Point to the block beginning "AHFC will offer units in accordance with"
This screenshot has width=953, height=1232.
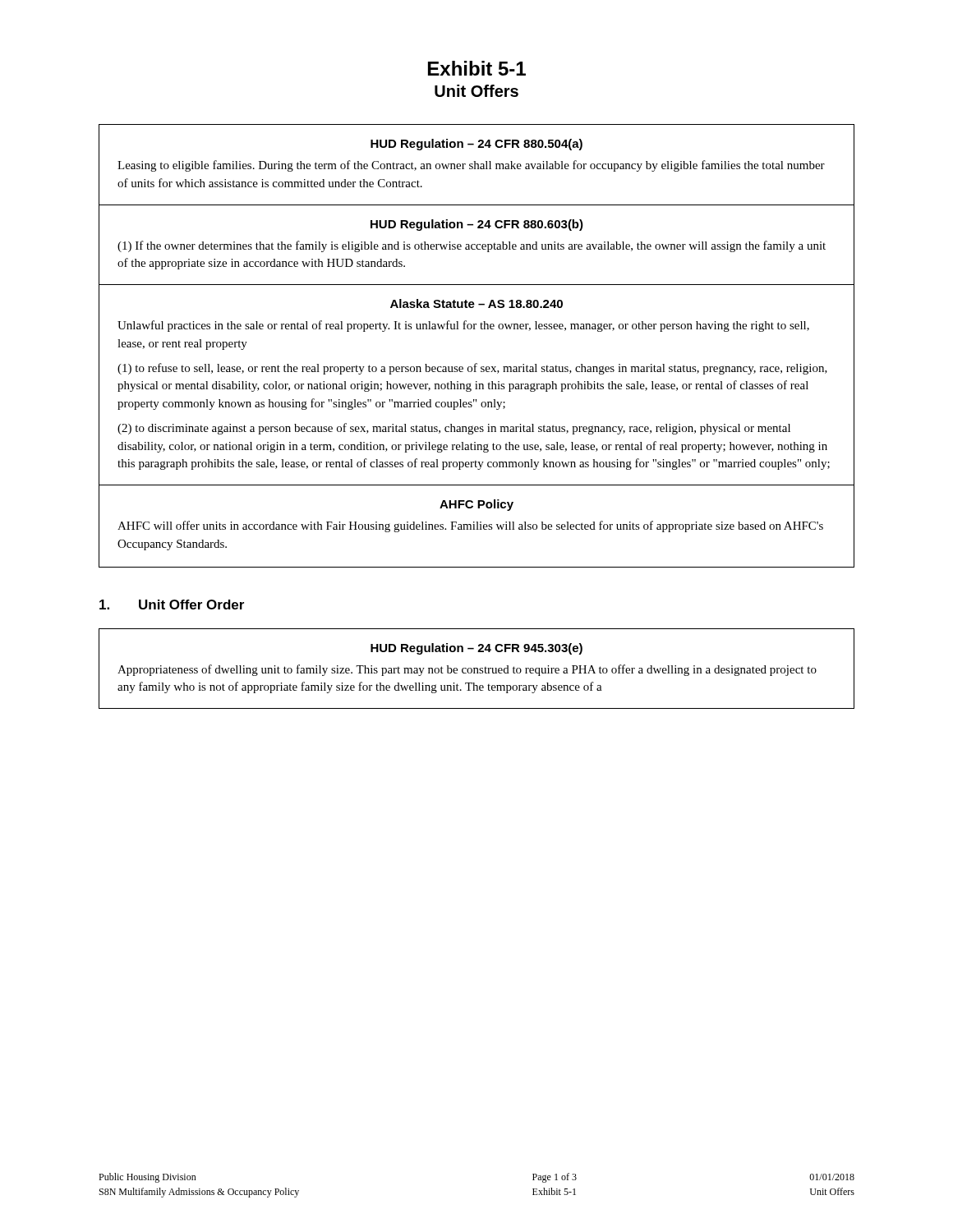[470, 535]
